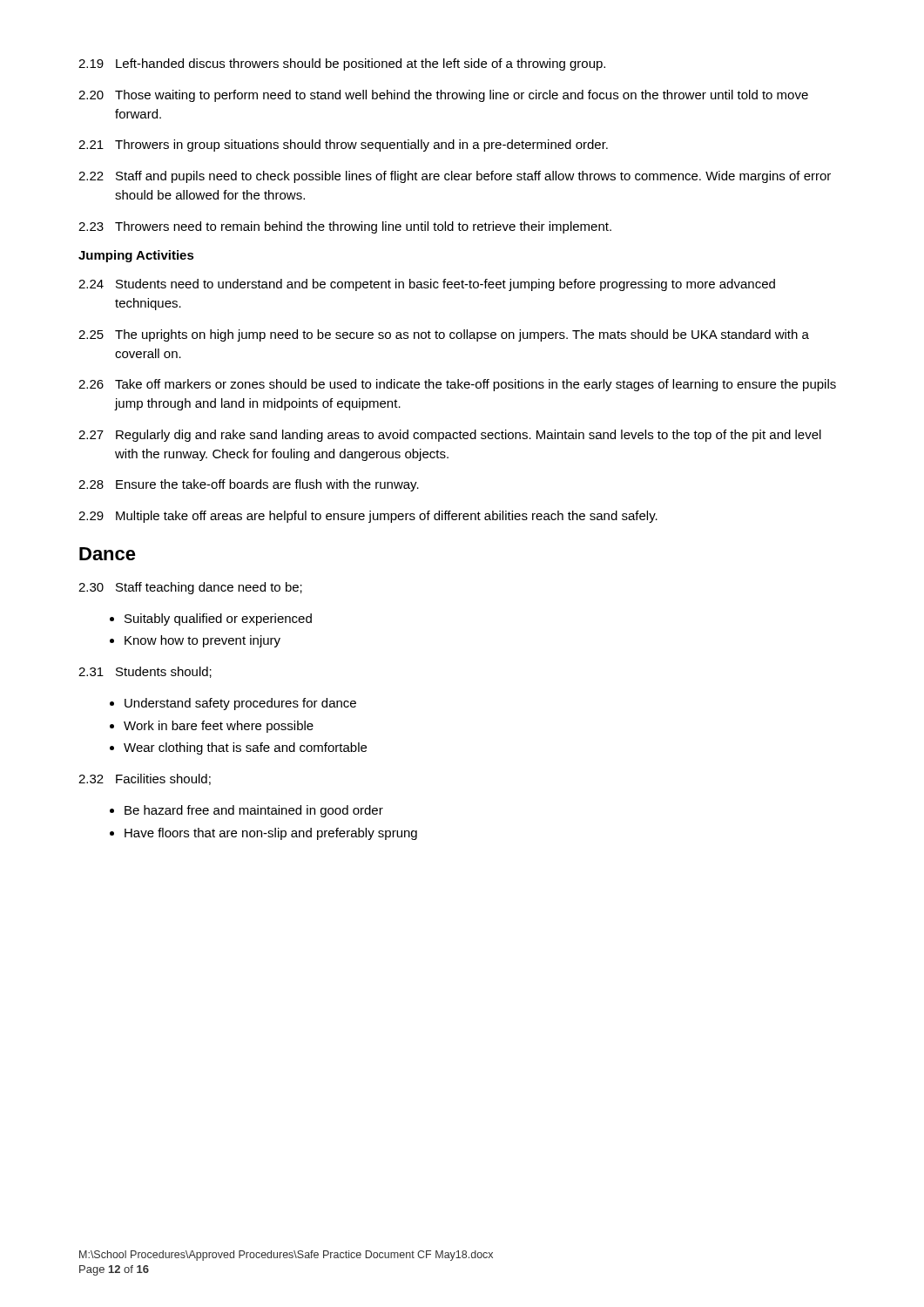This screenshot has width=924, height=1307.
Task: Select the text containing "32Facilities should;"
Action: coord(145,779)
